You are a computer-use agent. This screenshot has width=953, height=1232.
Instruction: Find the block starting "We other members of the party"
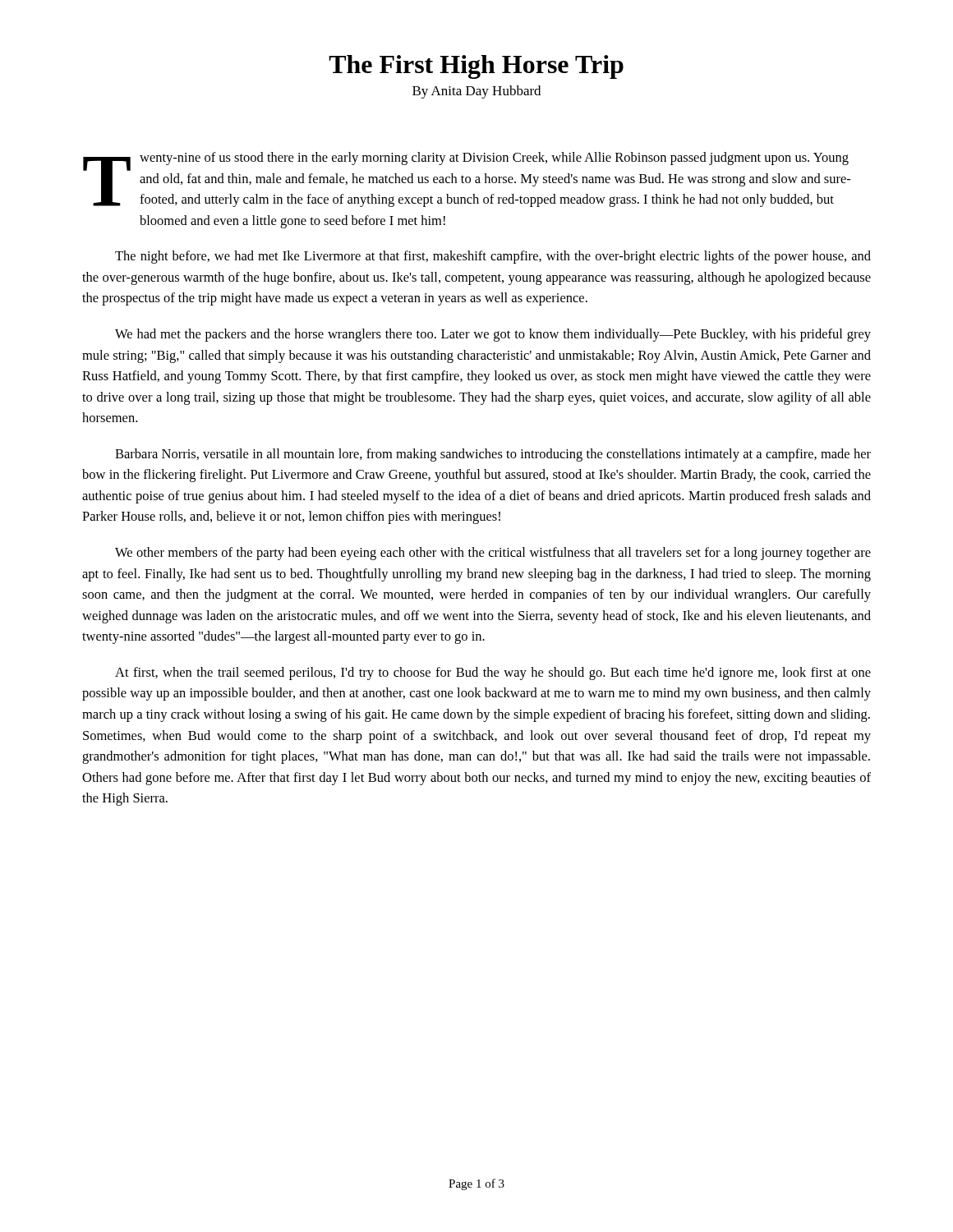click(476, 594)
